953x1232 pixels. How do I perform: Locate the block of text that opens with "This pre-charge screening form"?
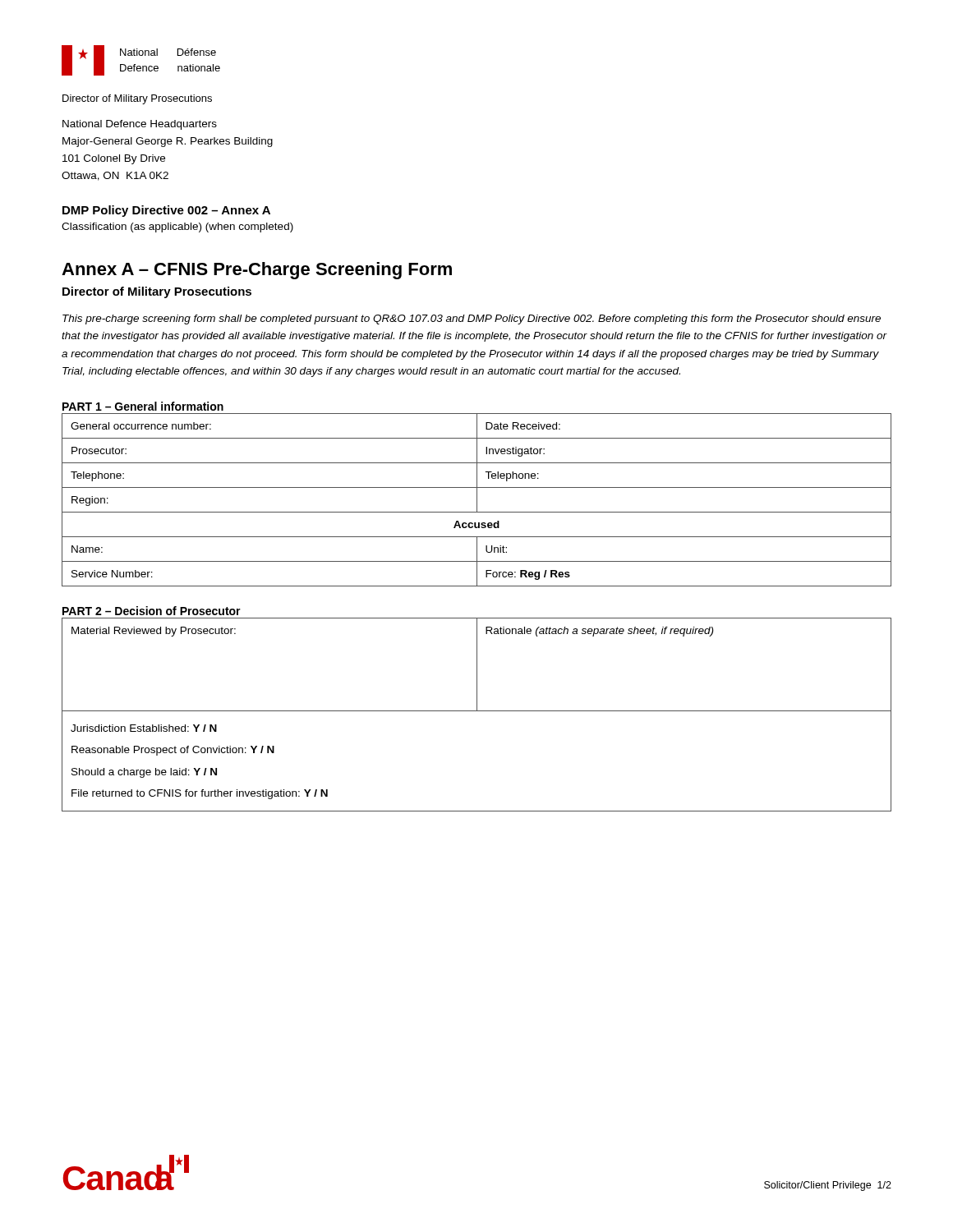[x=474, y=345]
